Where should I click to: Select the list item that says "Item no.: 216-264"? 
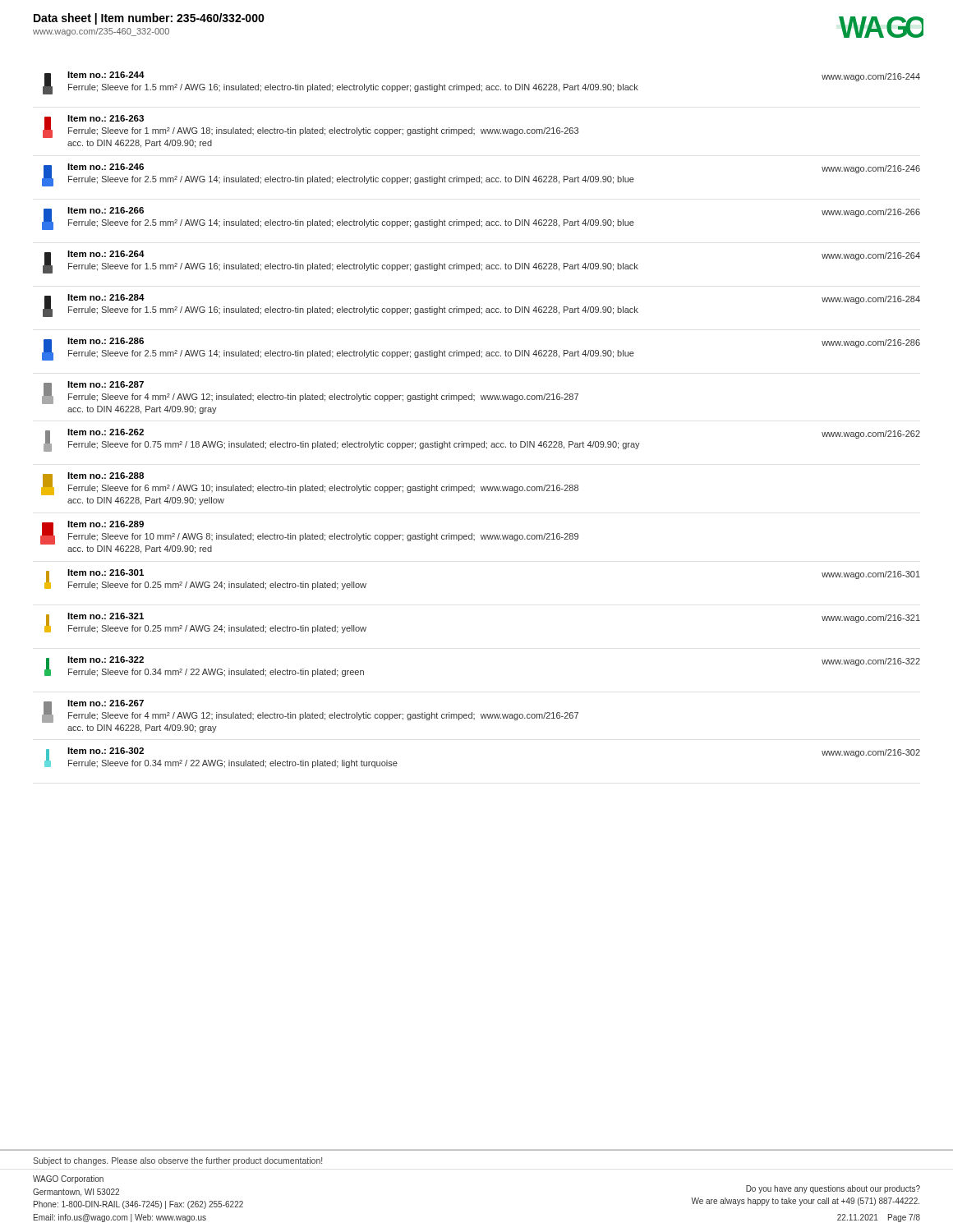point(476,263)
